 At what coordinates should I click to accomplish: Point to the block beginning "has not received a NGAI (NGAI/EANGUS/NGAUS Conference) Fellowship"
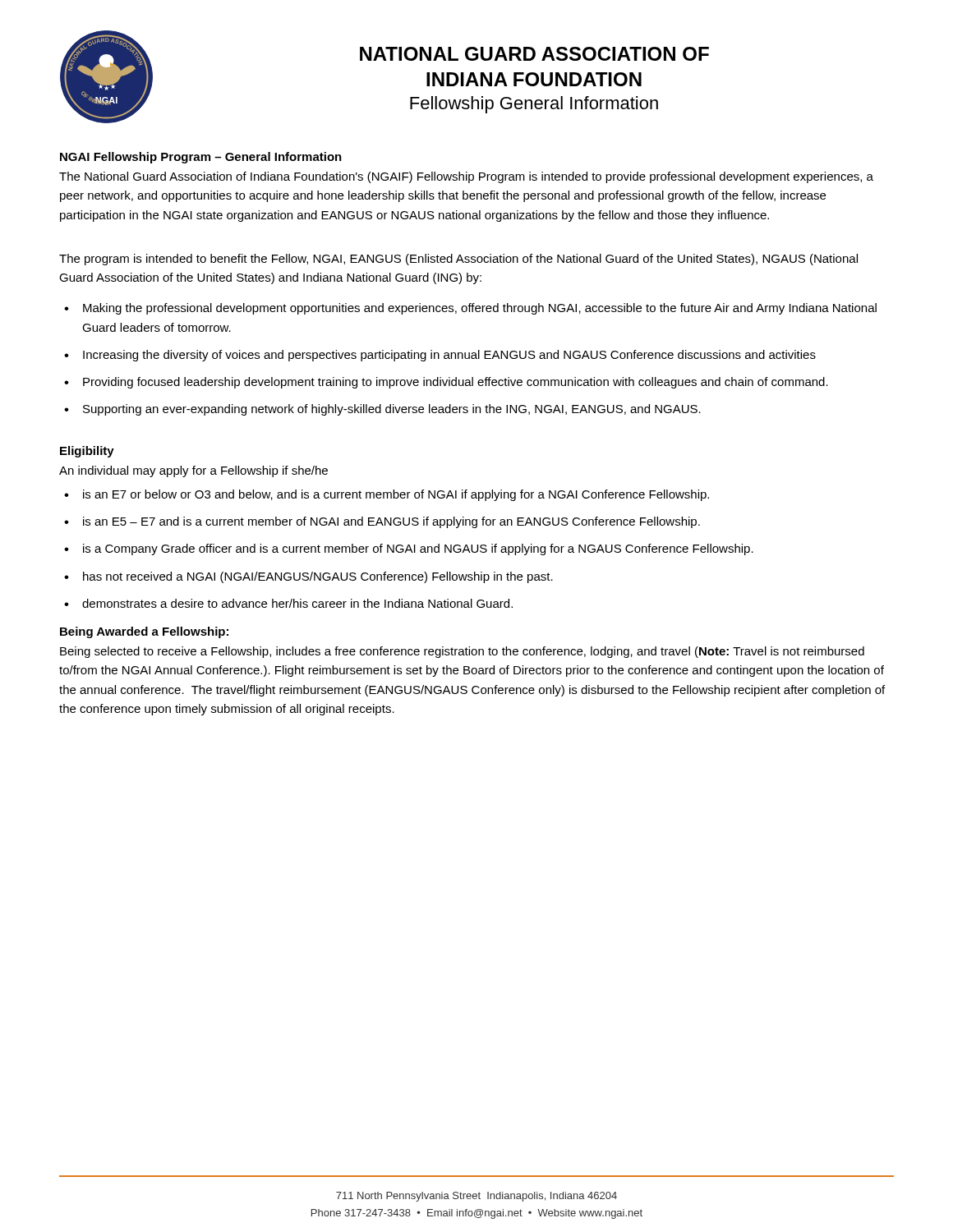click(x=318, y=576)
